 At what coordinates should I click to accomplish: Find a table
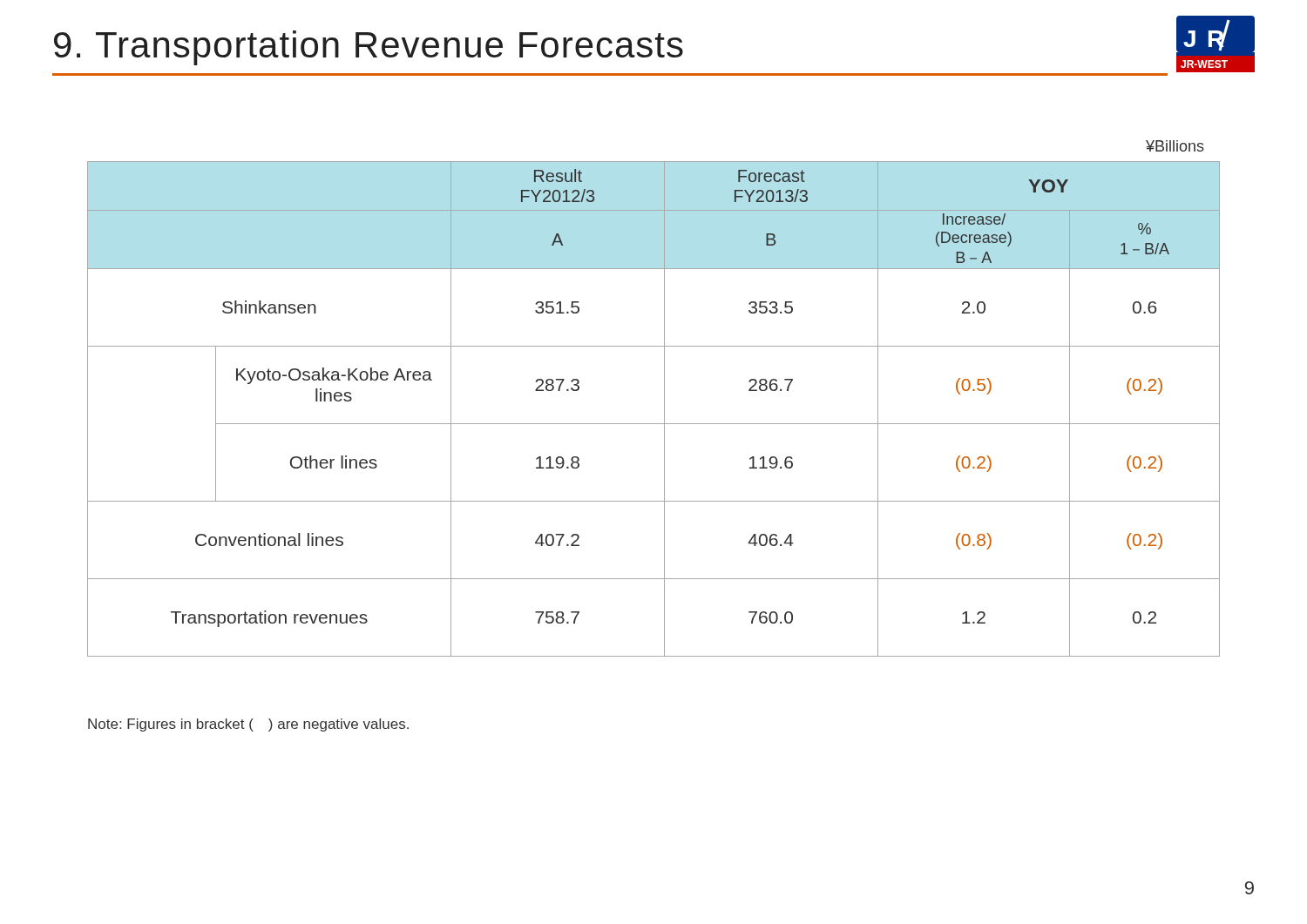click(654, 409)
